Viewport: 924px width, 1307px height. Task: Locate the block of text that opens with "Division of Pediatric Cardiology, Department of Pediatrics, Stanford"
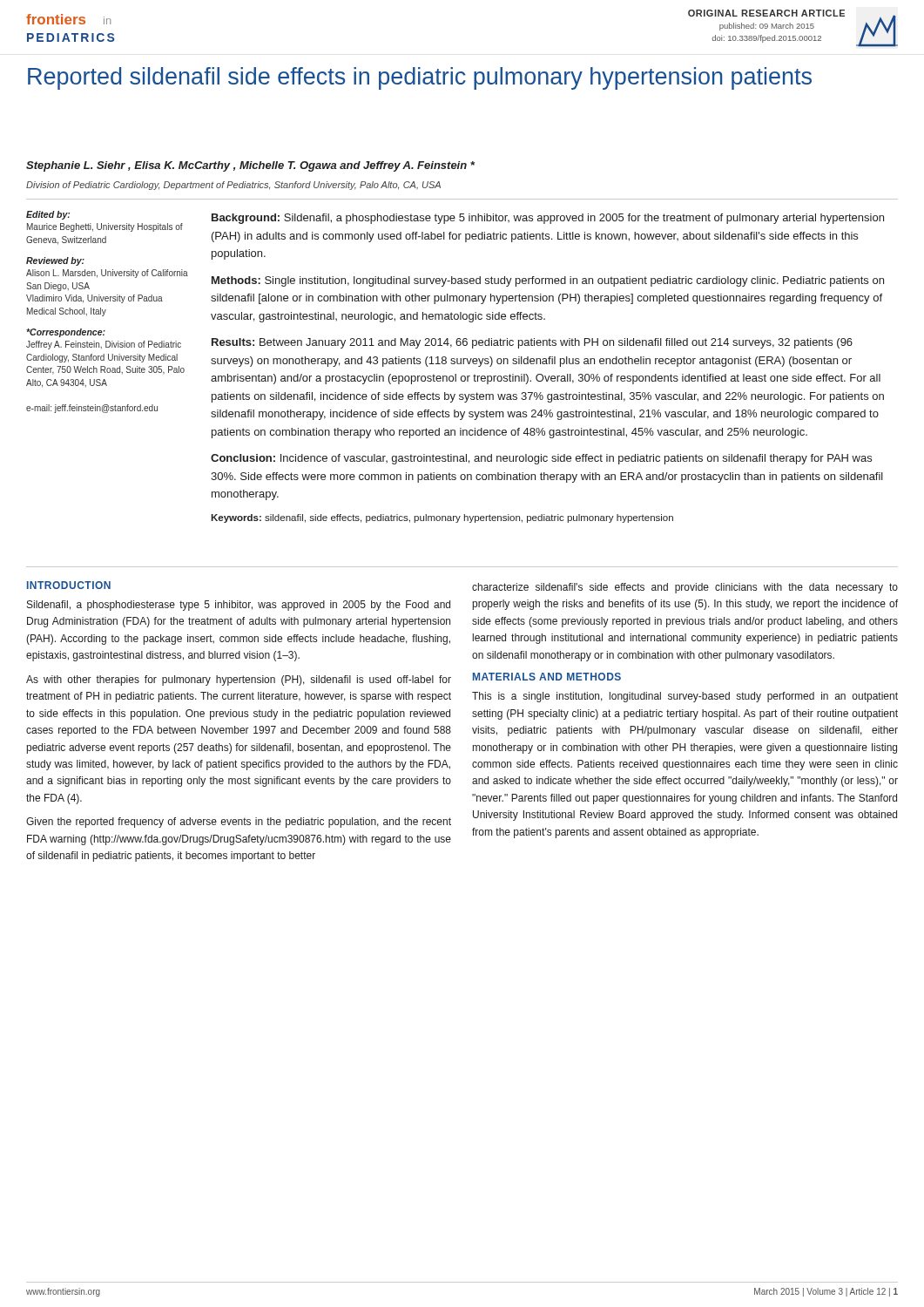coord(234,185)
